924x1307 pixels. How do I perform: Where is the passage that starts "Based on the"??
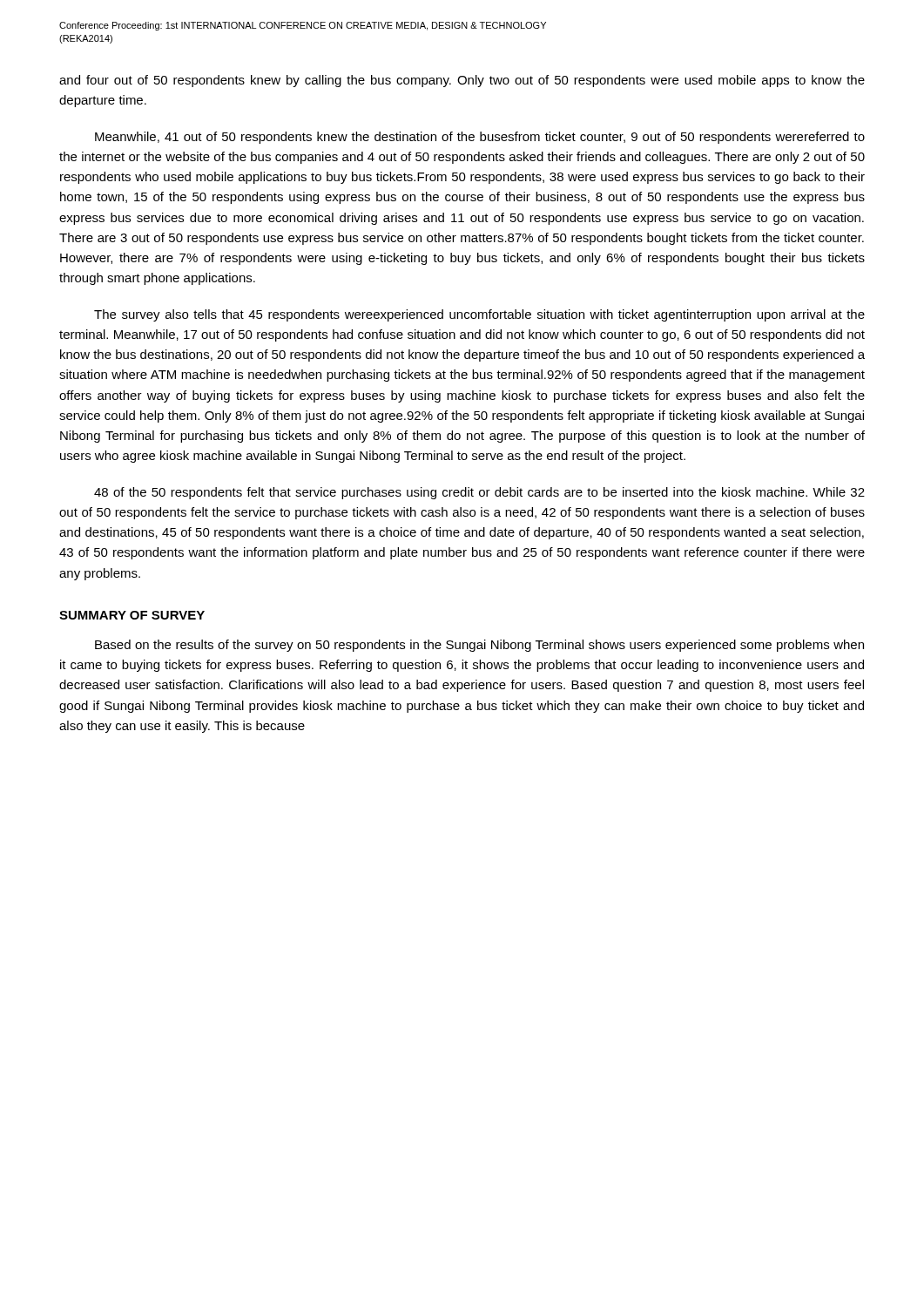pos(462,685)
